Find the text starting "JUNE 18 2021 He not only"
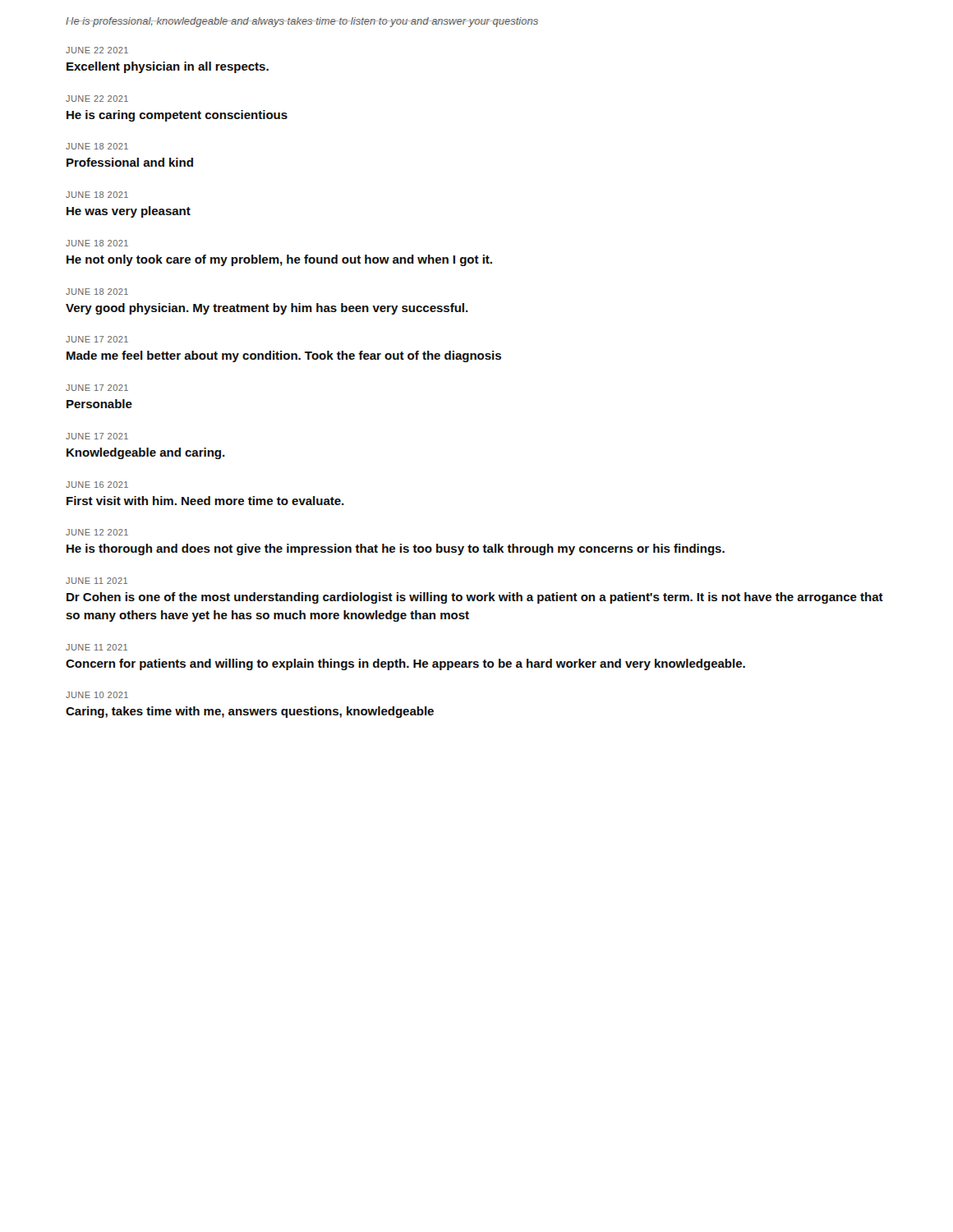Viewport: 953px width, 1232px height. 476,253
